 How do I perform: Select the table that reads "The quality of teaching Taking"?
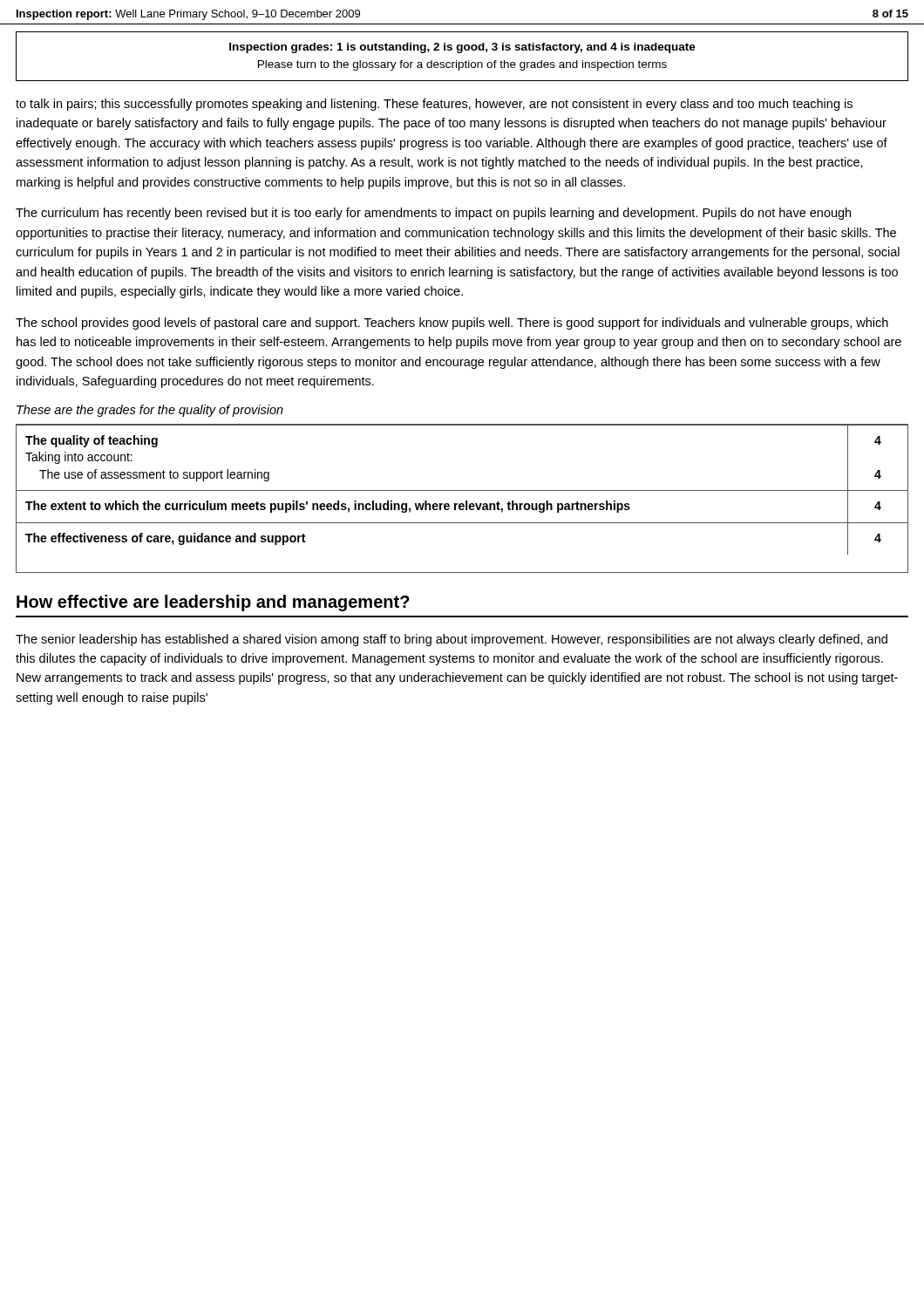click(462, 498)
